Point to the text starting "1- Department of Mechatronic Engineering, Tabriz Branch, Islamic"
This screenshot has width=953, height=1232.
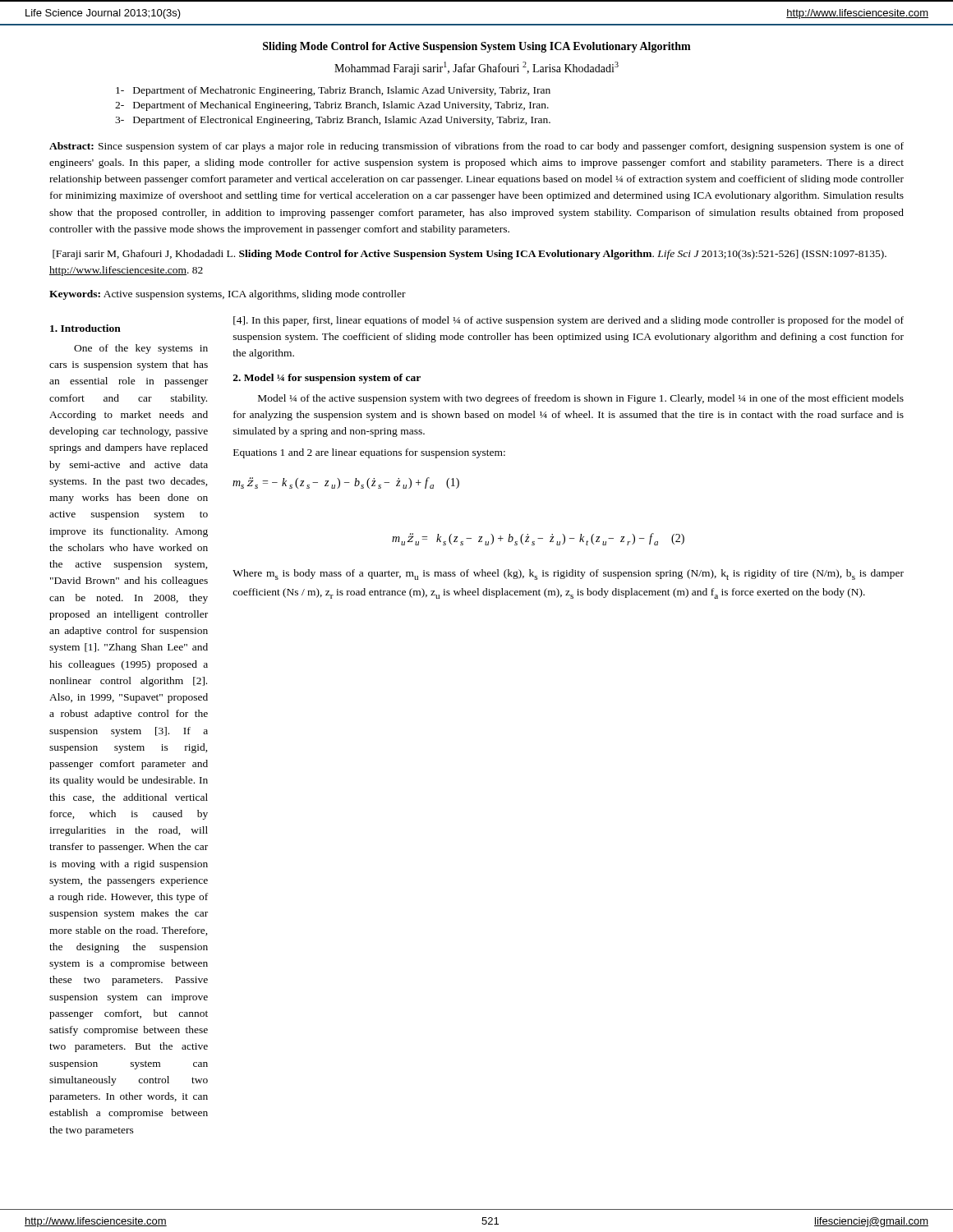[x=333, y=90]
